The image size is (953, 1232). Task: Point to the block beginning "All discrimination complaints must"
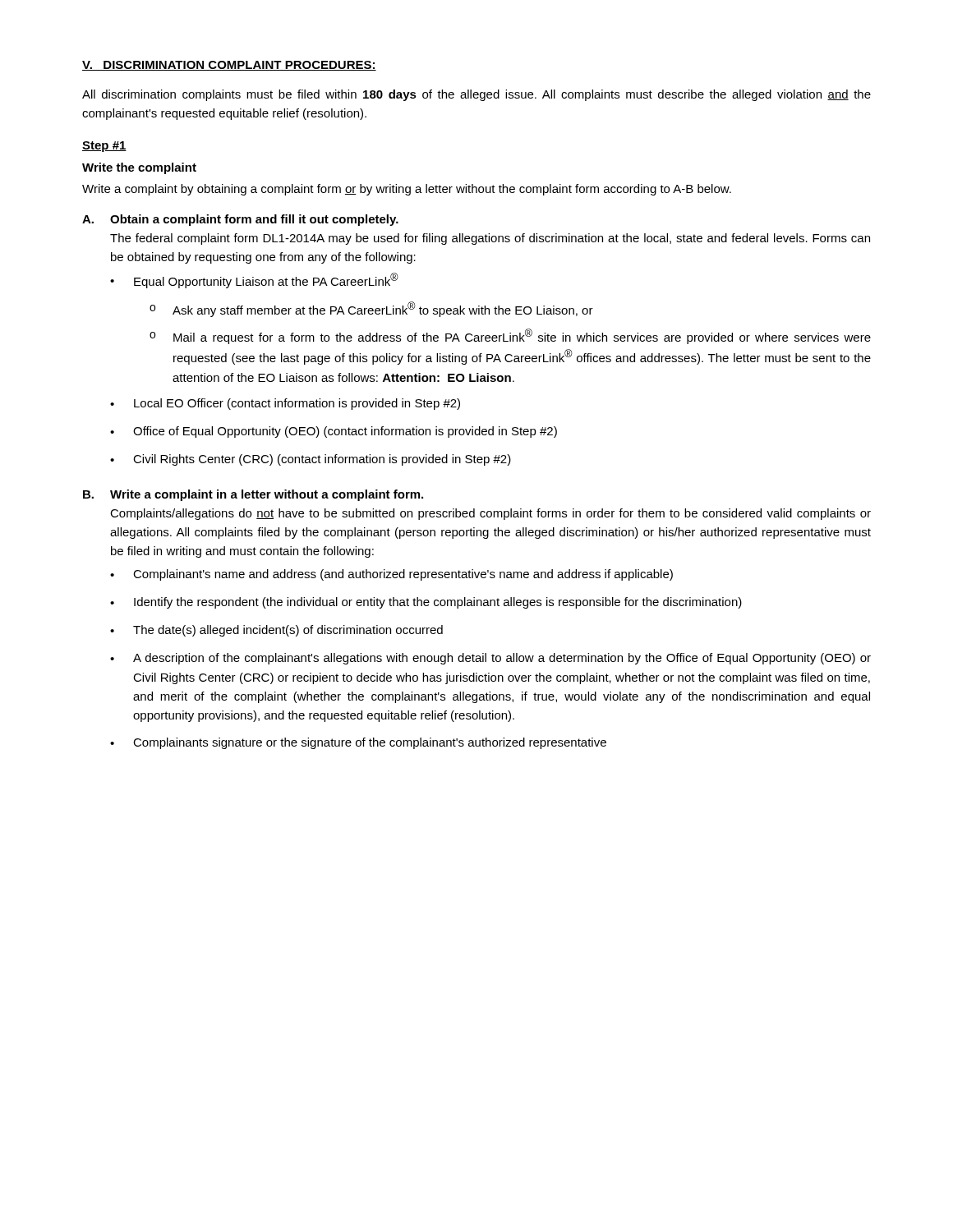pyautogui.click(x=476, y=104)
